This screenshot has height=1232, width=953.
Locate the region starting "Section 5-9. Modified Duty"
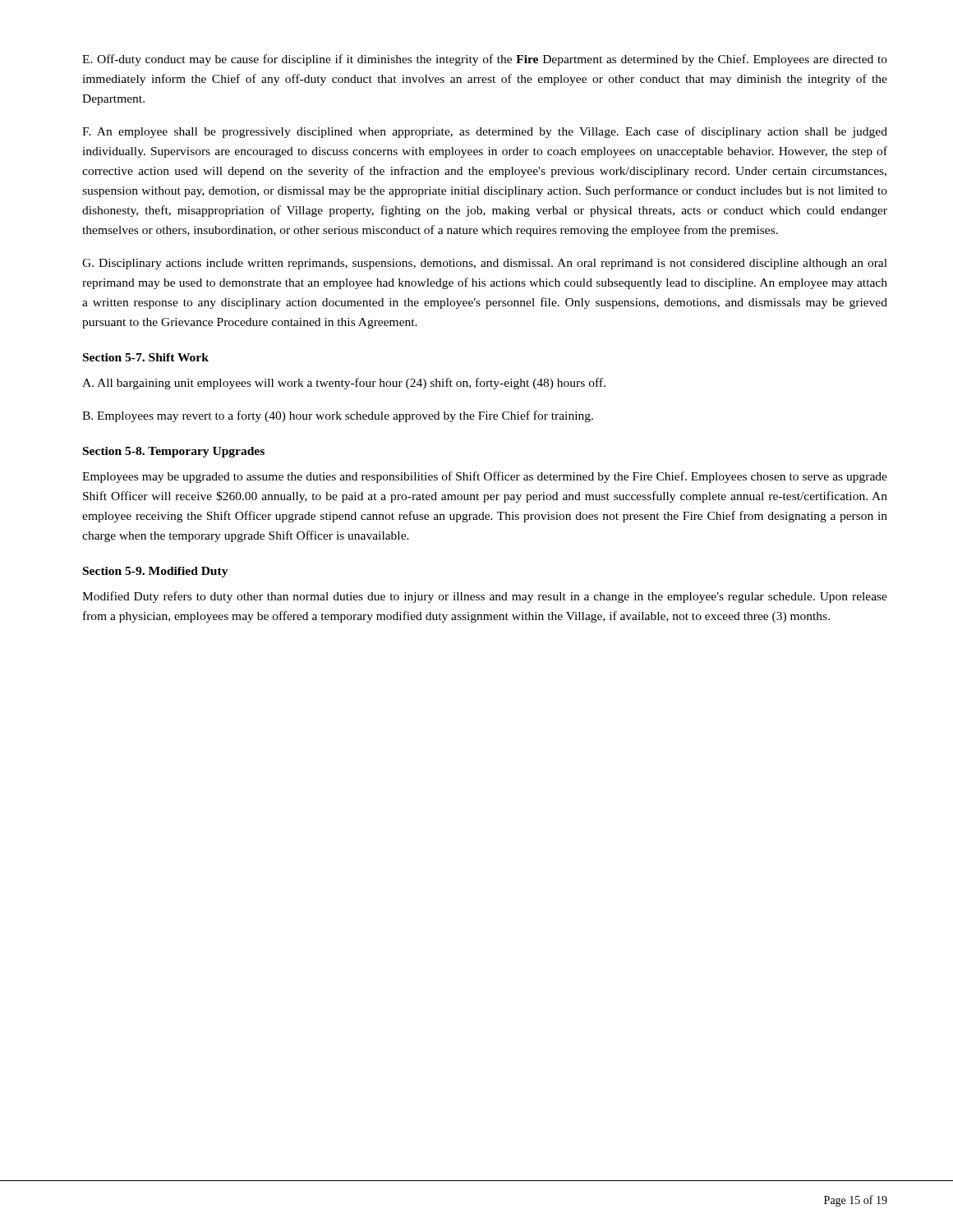[x=155, y=571]
